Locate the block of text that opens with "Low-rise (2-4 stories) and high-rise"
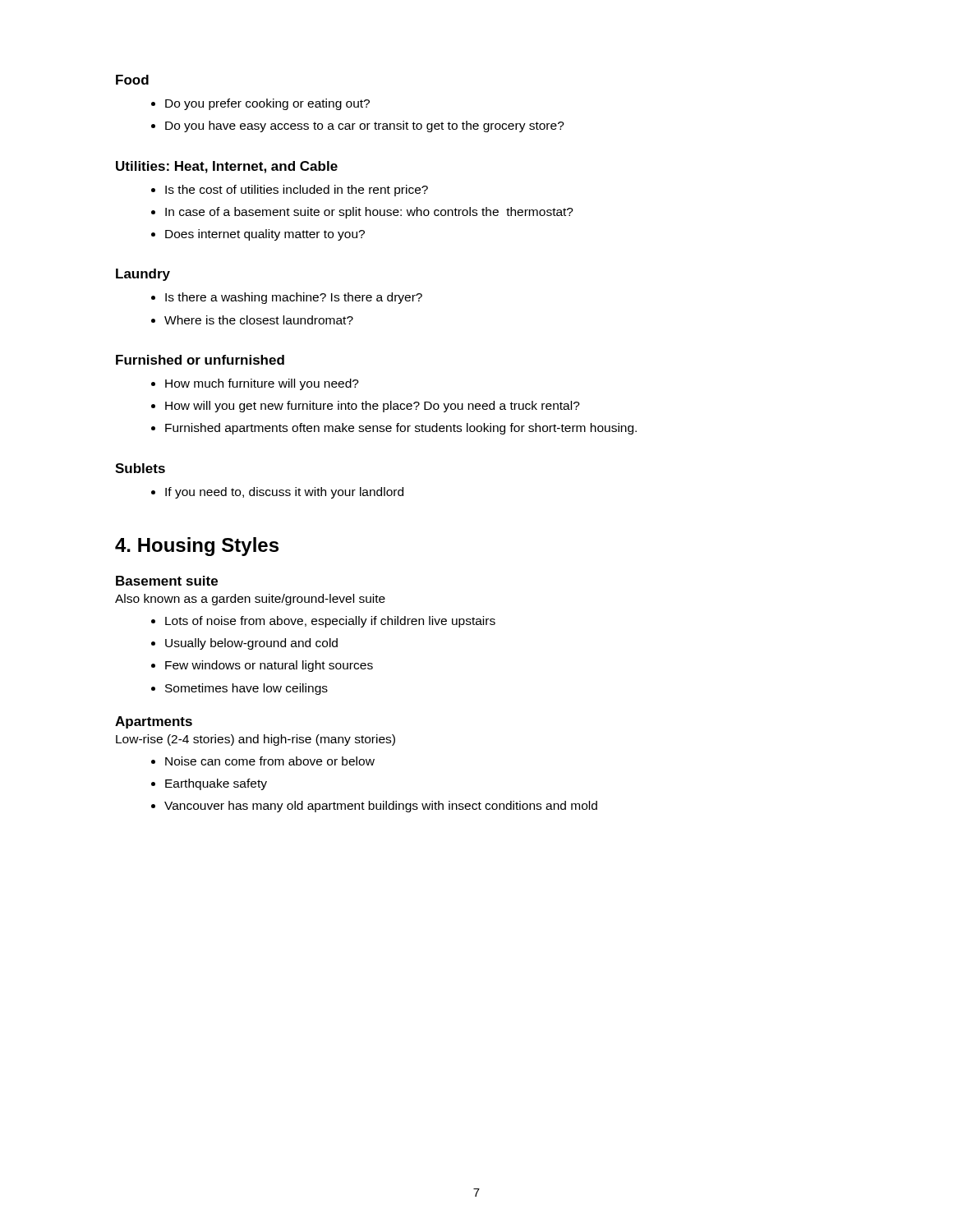953x1232 pixels. pyautogui.click(x=255, y=739)
